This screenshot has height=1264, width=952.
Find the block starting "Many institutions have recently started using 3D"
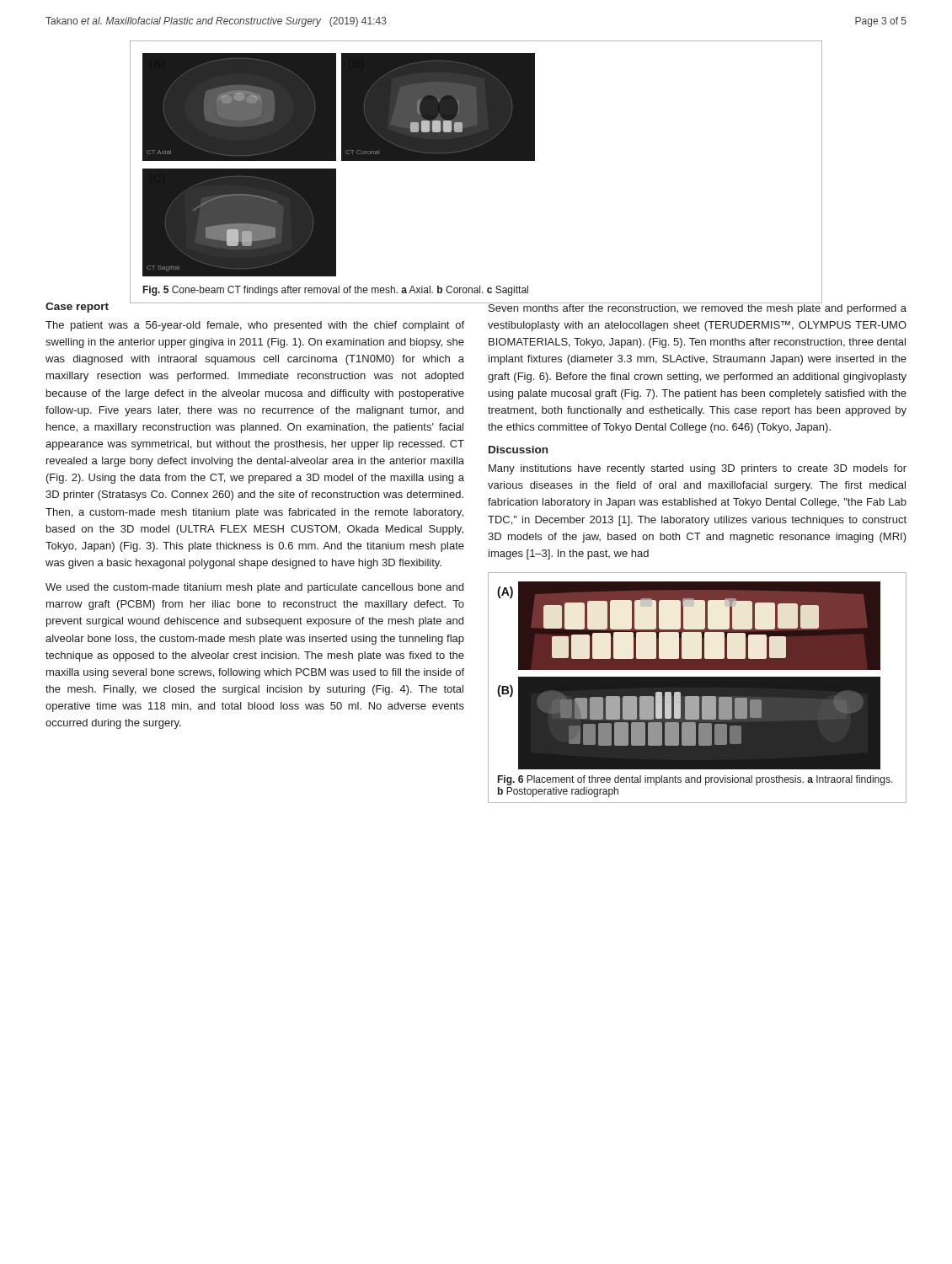pos(697,511)
